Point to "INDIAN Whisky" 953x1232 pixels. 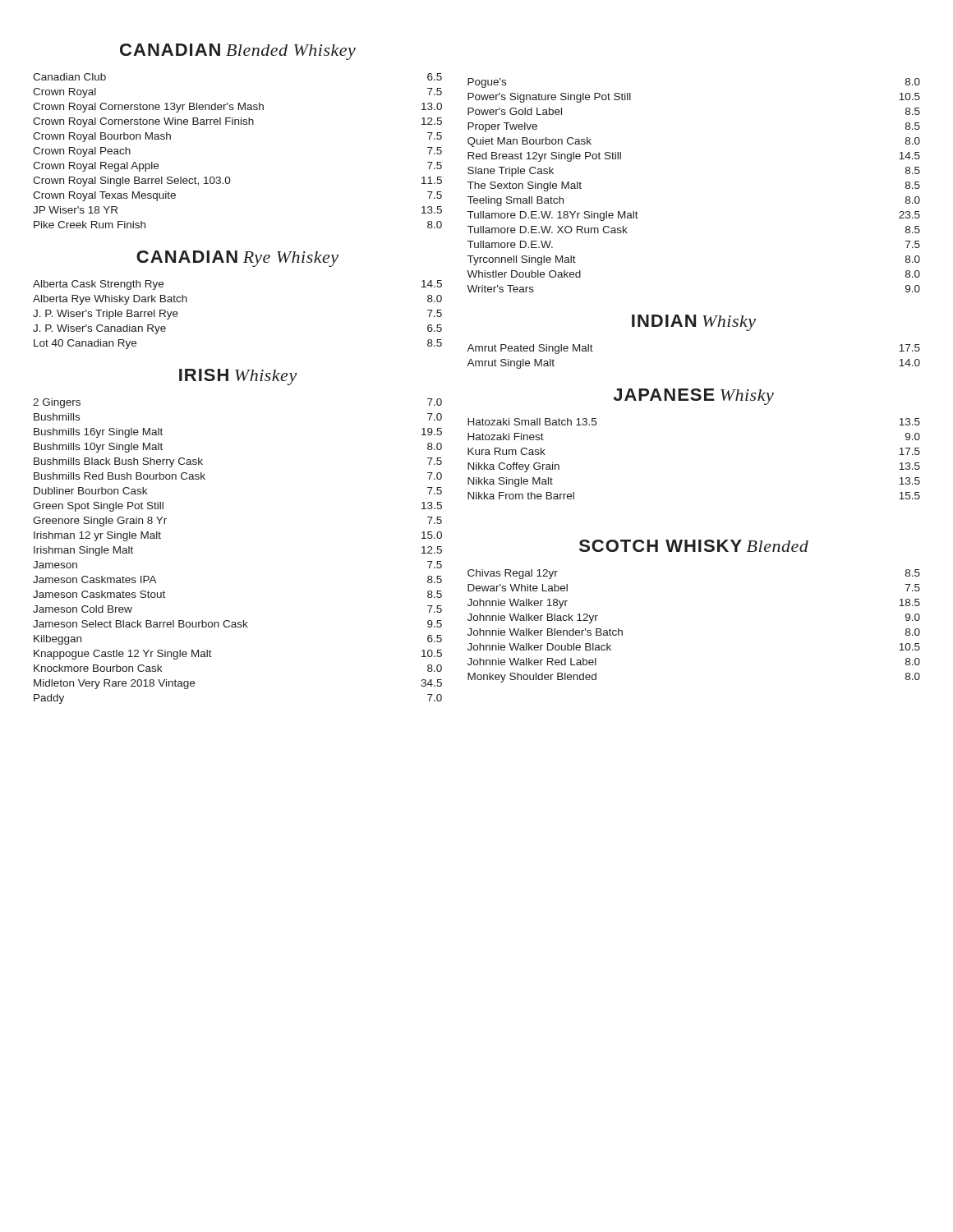pyautogui.click(x=694, y=321)
